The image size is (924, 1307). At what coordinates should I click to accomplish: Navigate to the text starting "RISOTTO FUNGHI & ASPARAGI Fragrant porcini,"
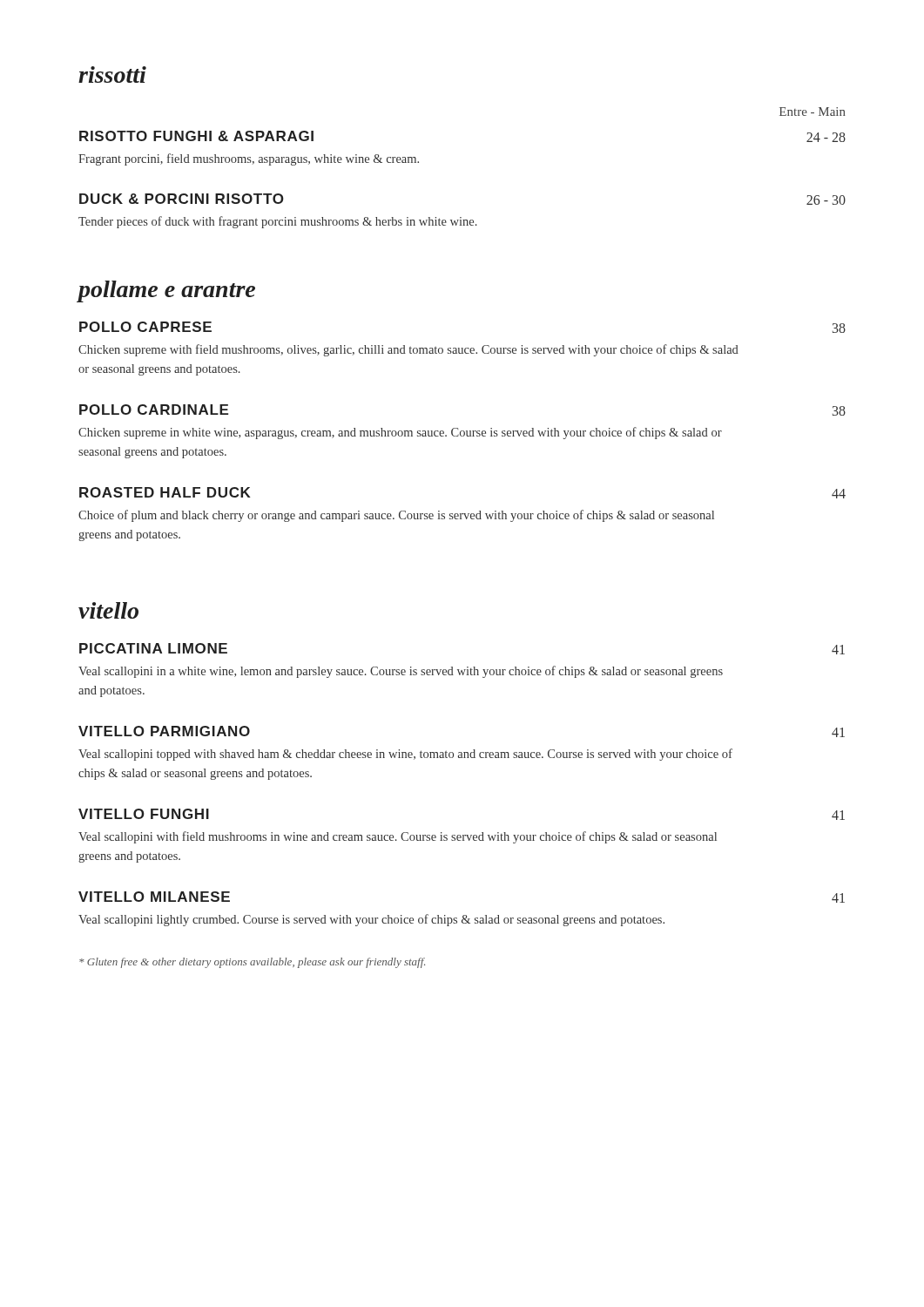pos(191,136)
